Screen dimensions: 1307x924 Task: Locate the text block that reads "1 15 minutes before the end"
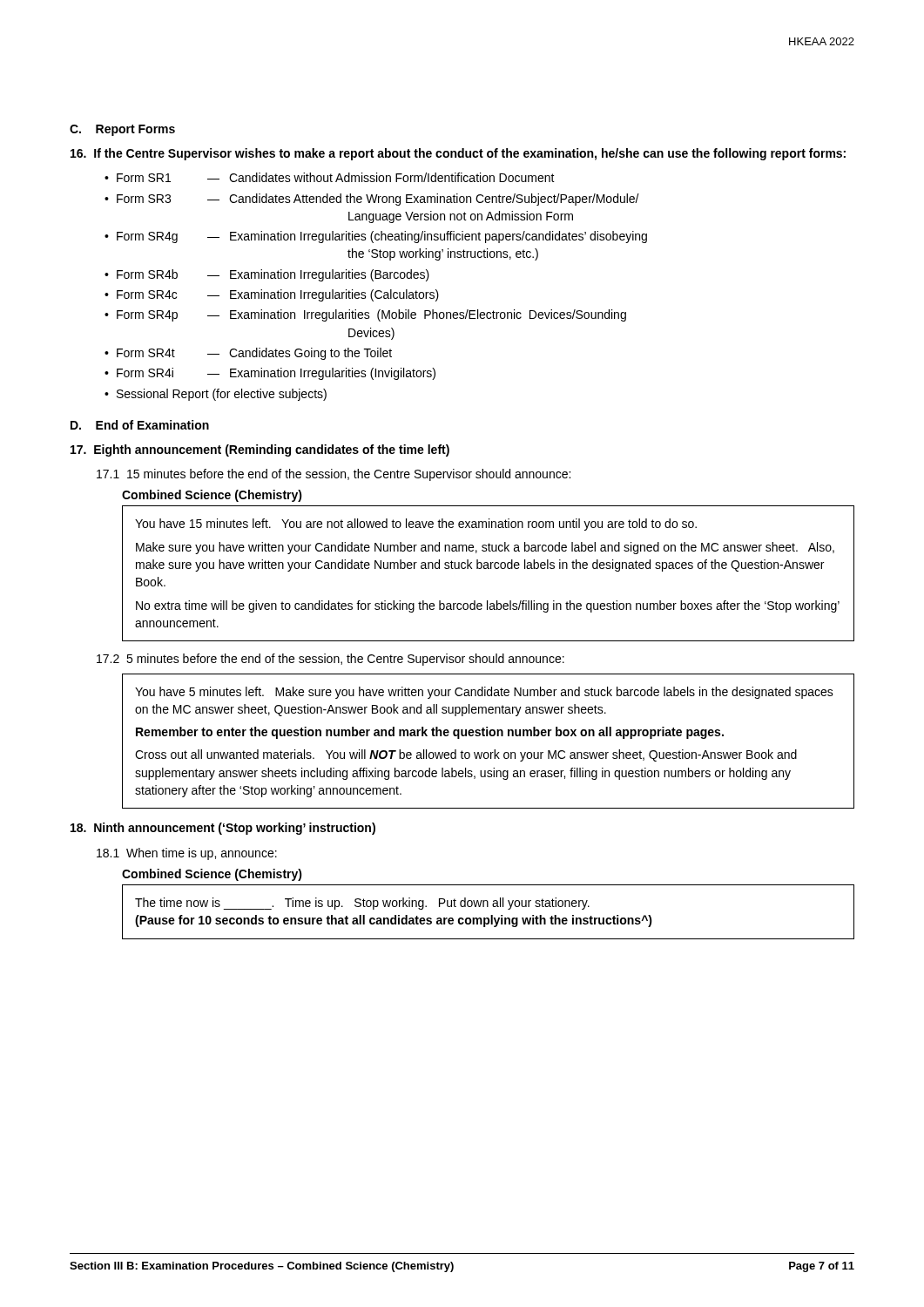pyautogui.click(x=334, y=474)
